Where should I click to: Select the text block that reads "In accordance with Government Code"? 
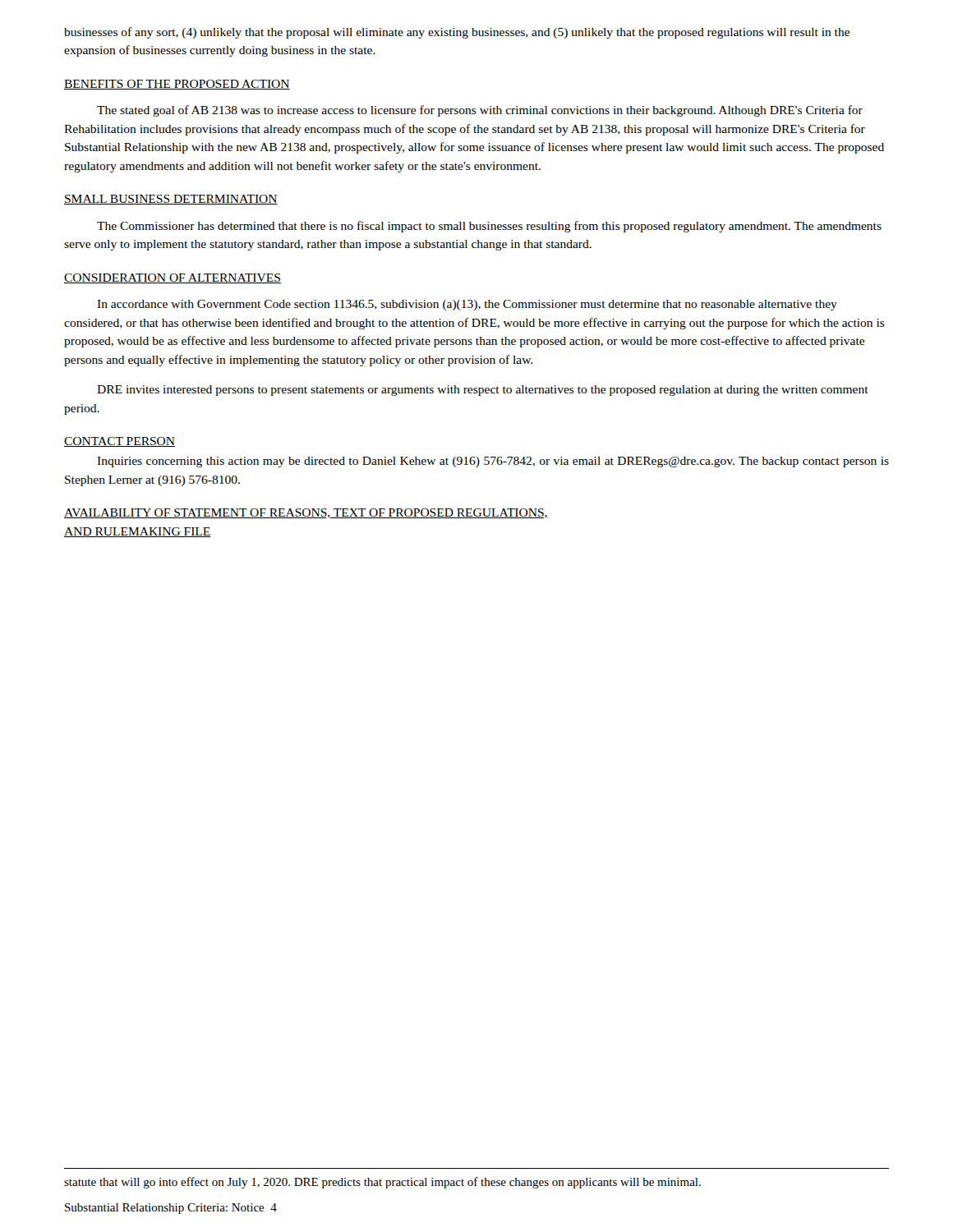476,332
